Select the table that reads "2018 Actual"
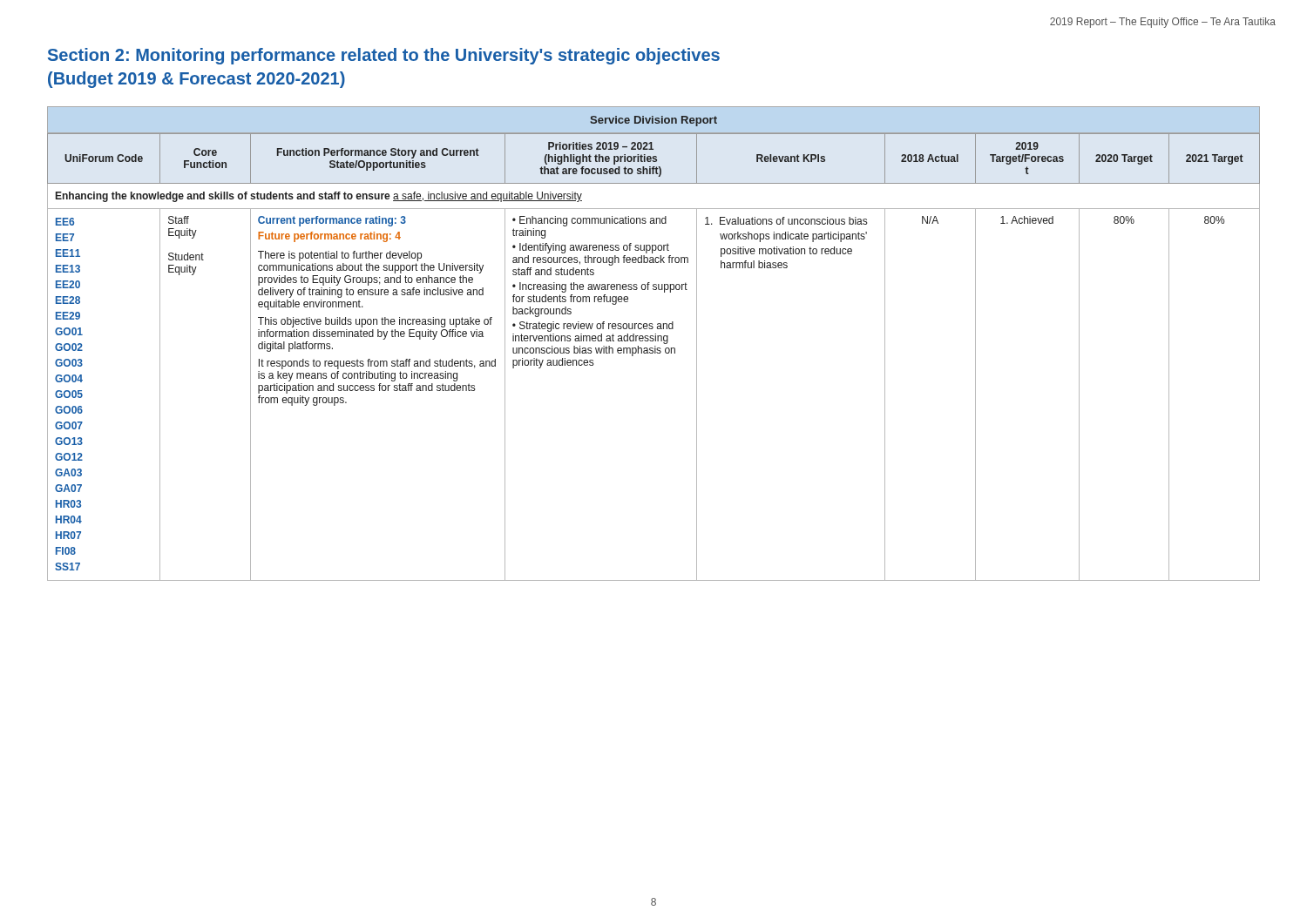The image size is (1307, 924). coord(654,344)
